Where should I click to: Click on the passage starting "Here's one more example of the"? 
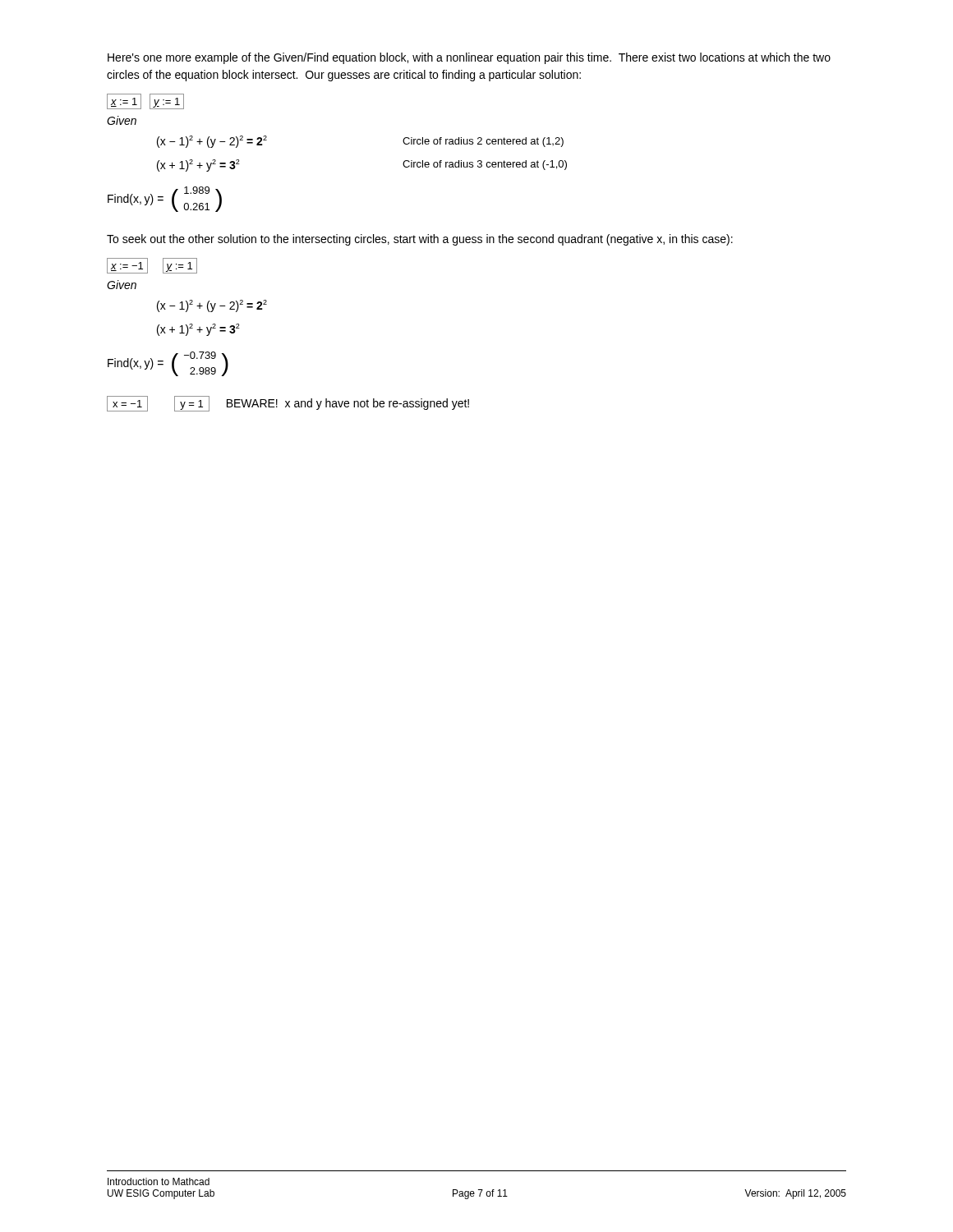tap(469, 66)
